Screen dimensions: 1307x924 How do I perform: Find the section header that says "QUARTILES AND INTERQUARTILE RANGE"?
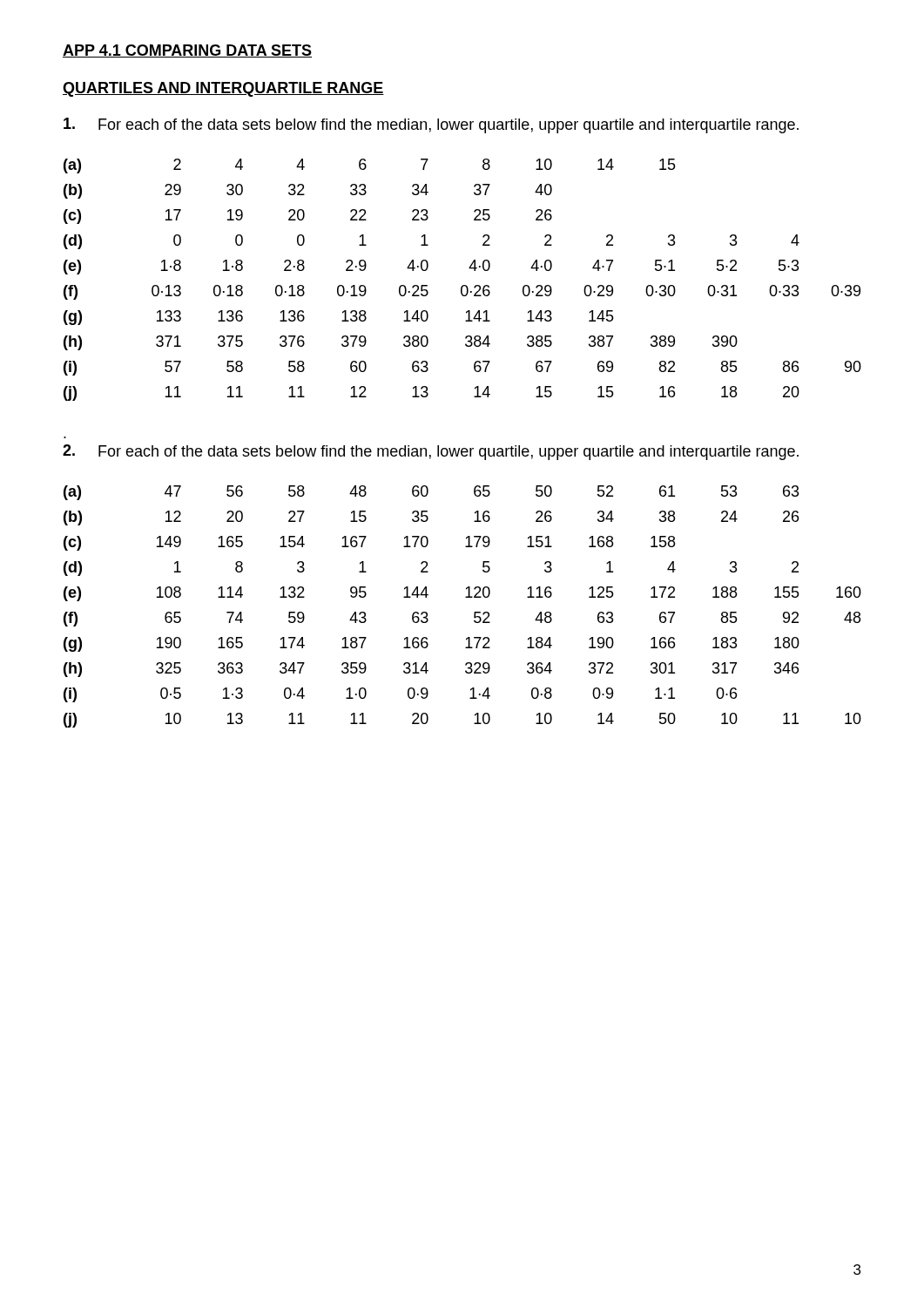[223, 88]
